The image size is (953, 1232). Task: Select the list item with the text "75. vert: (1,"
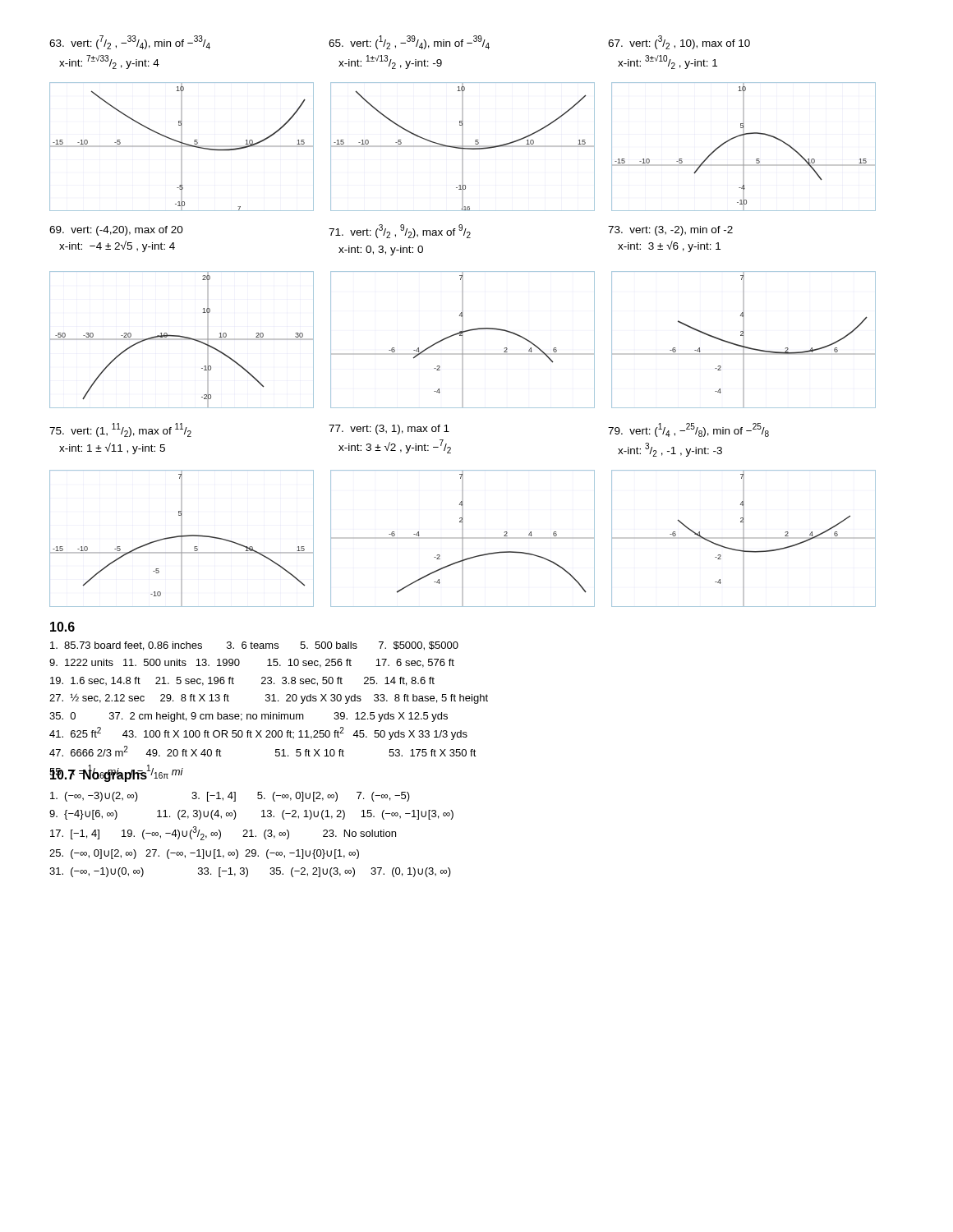(x=189, y=439)
